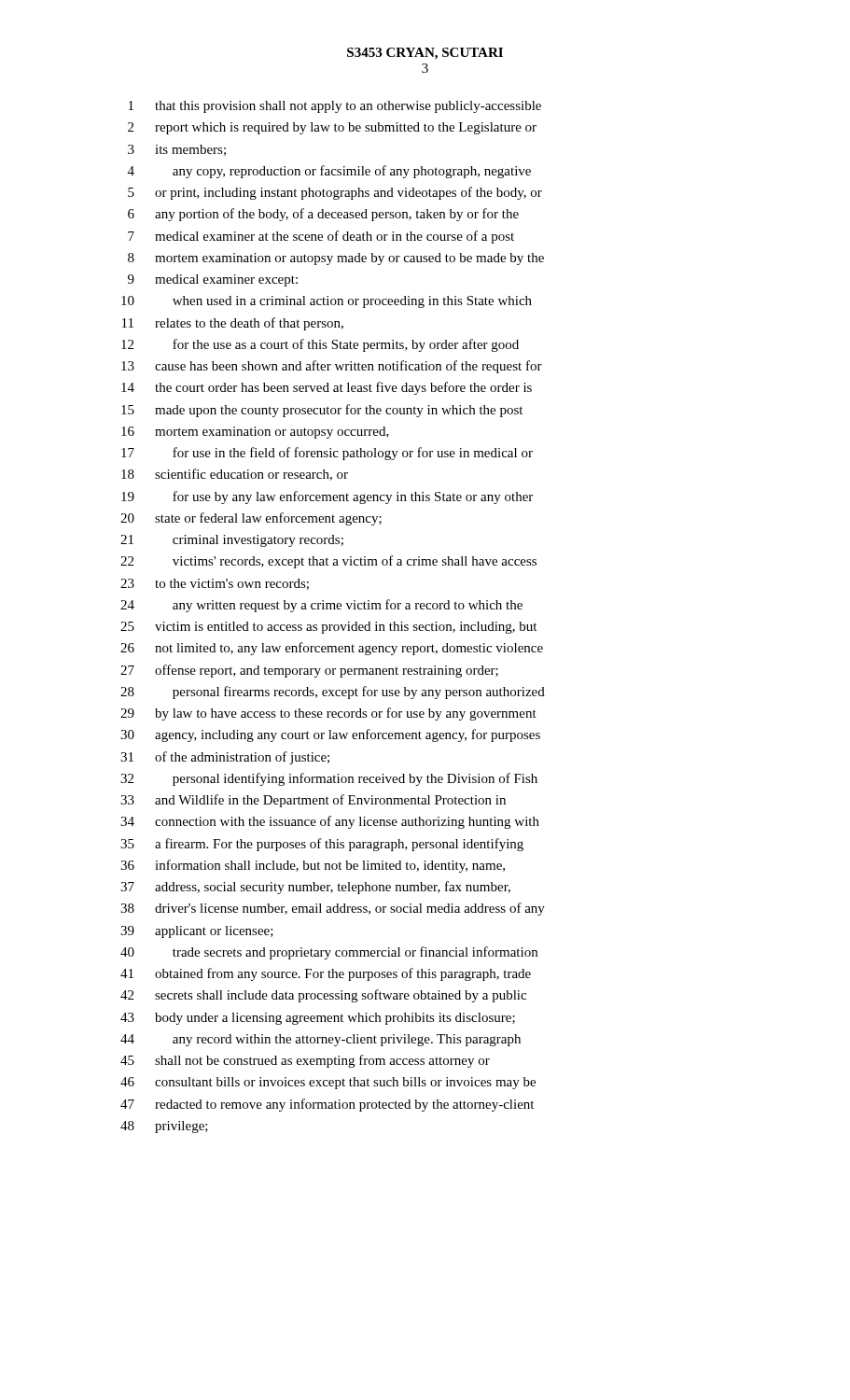Select the passage starting "3its members;"
The height and width of the screenshot is (1400, 850).
pos(164,149)
